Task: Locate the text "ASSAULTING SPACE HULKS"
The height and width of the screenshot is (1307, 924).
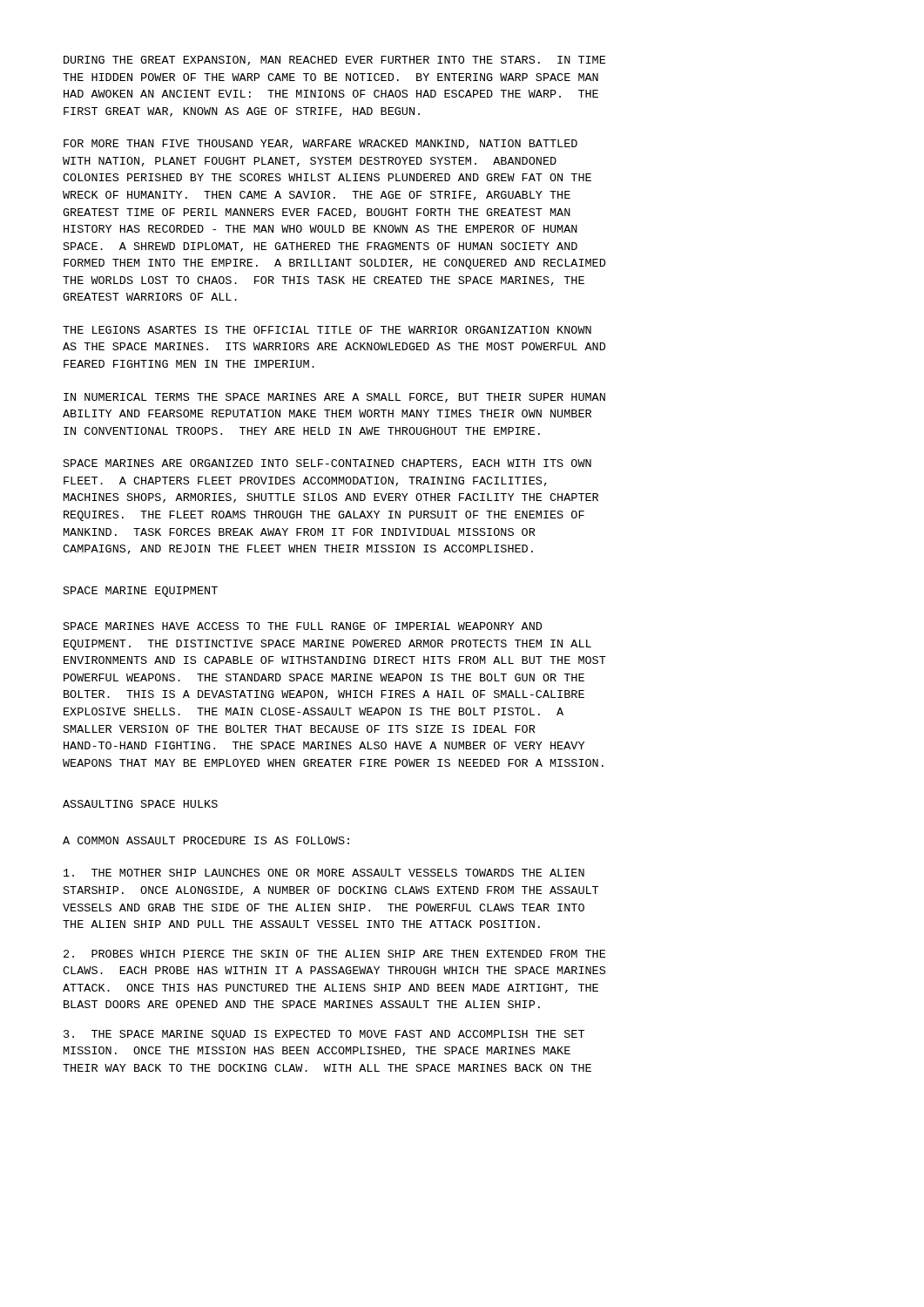Action: tap(140, 805)
